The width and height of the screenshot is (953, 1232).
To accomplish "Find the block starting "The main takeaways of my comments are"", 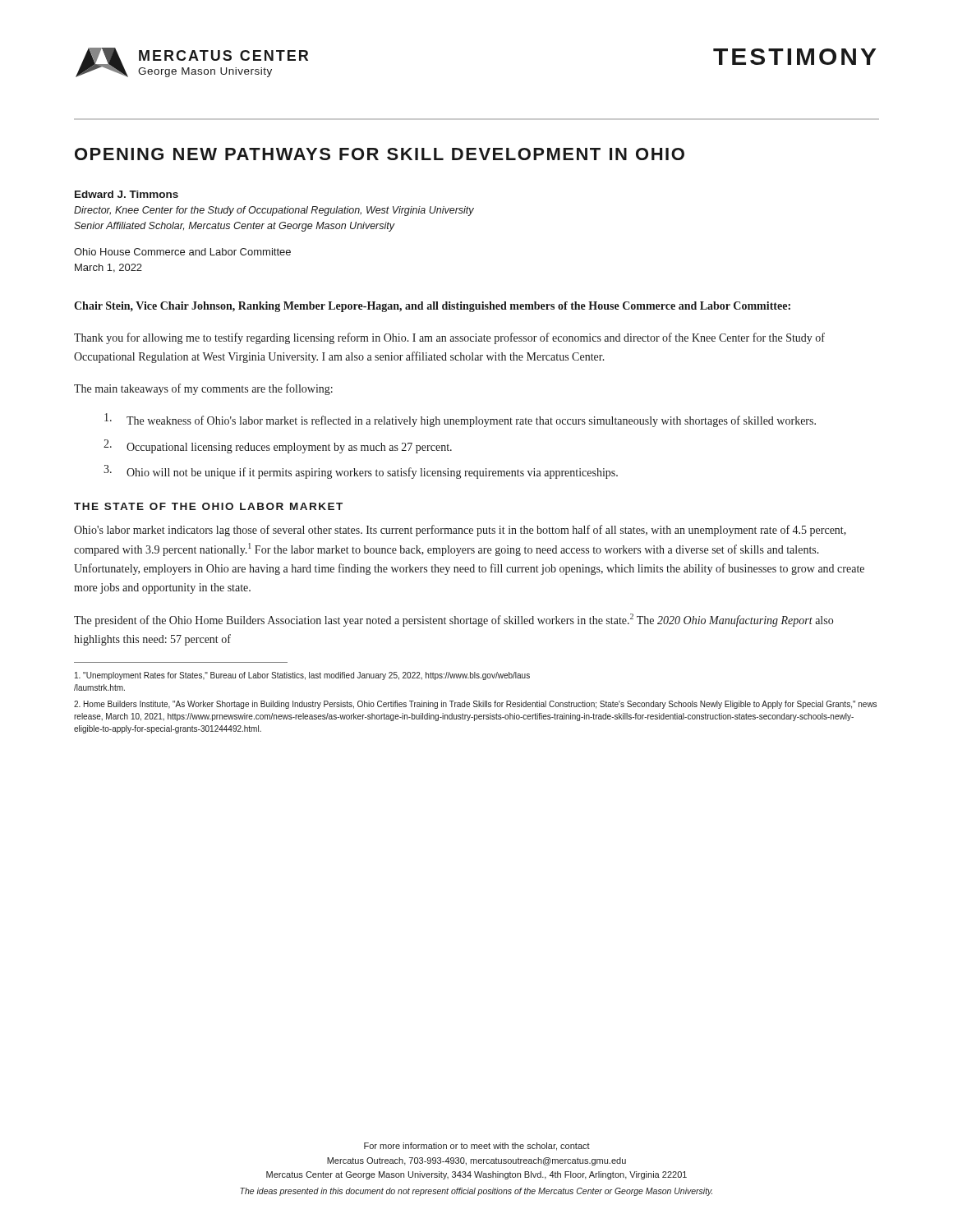I will point(203,389).
